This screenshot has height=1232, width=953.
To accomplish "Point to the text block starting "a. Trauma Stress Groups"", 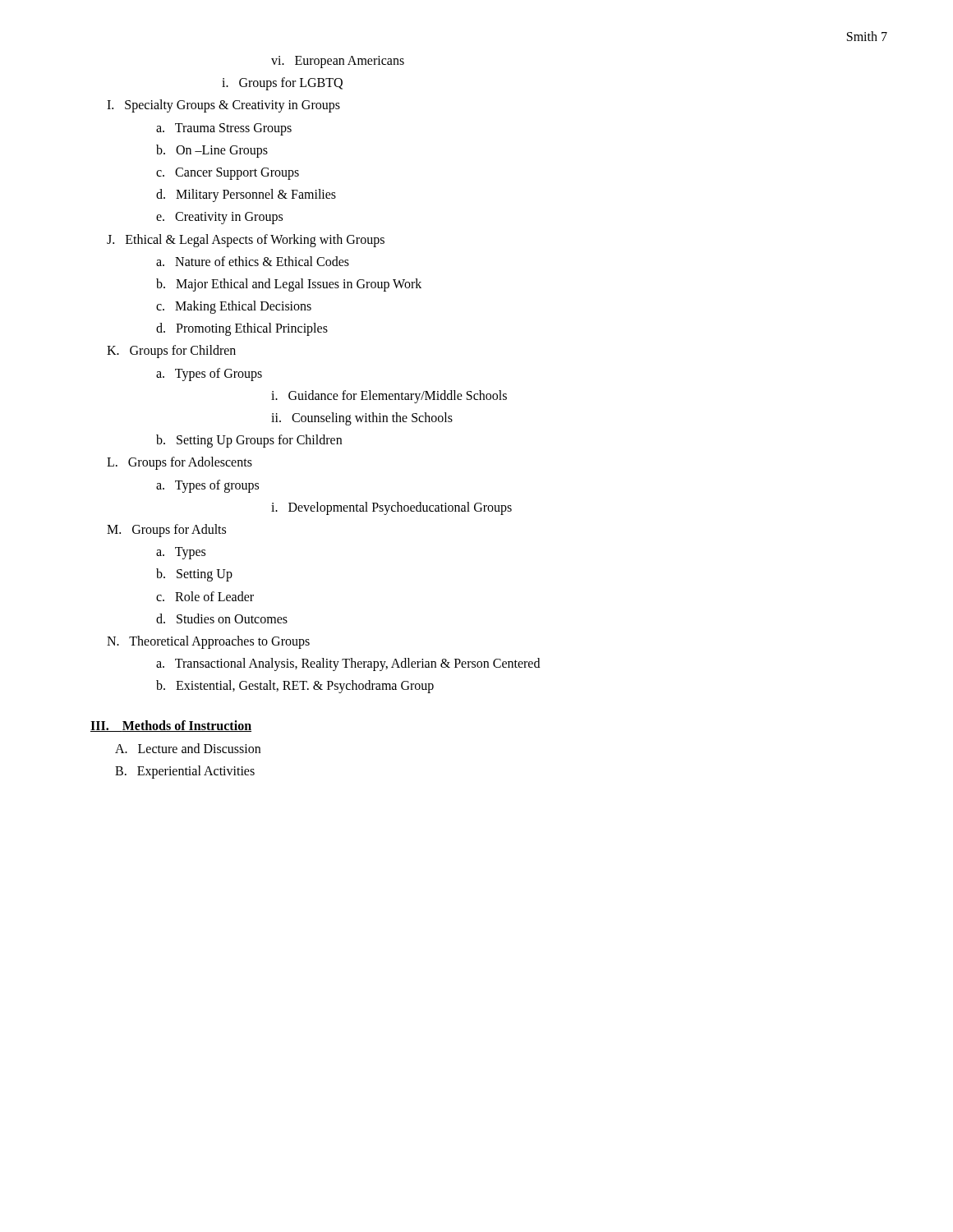I will pyautogui.click(x=224, y=127).
